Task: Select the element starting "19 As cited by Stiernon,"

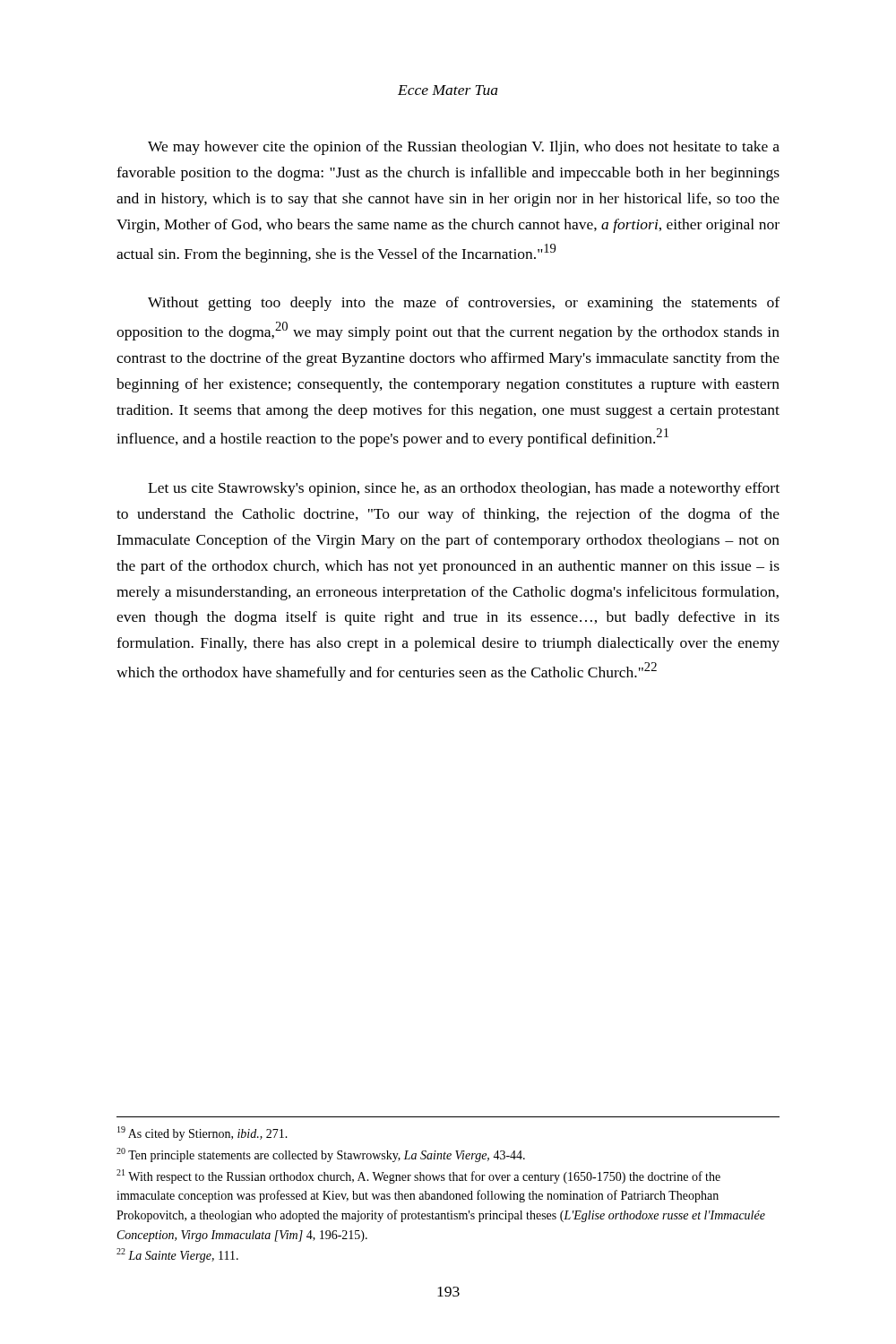Action: pyautogui.click(x=202, y=1133)
